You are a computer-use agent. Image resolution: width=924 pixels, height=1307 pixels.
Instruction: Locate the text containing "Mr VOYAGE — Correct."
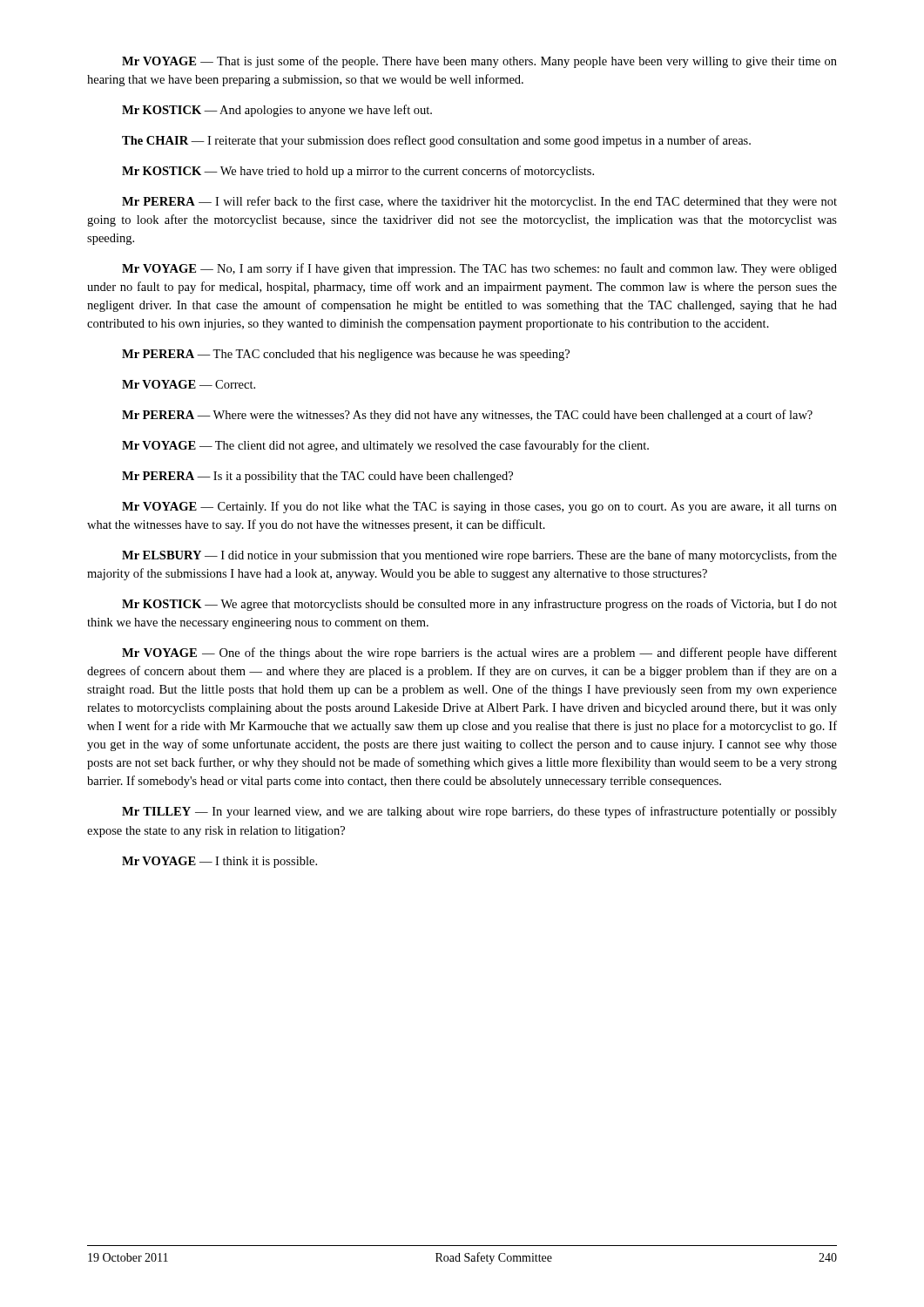189,384
